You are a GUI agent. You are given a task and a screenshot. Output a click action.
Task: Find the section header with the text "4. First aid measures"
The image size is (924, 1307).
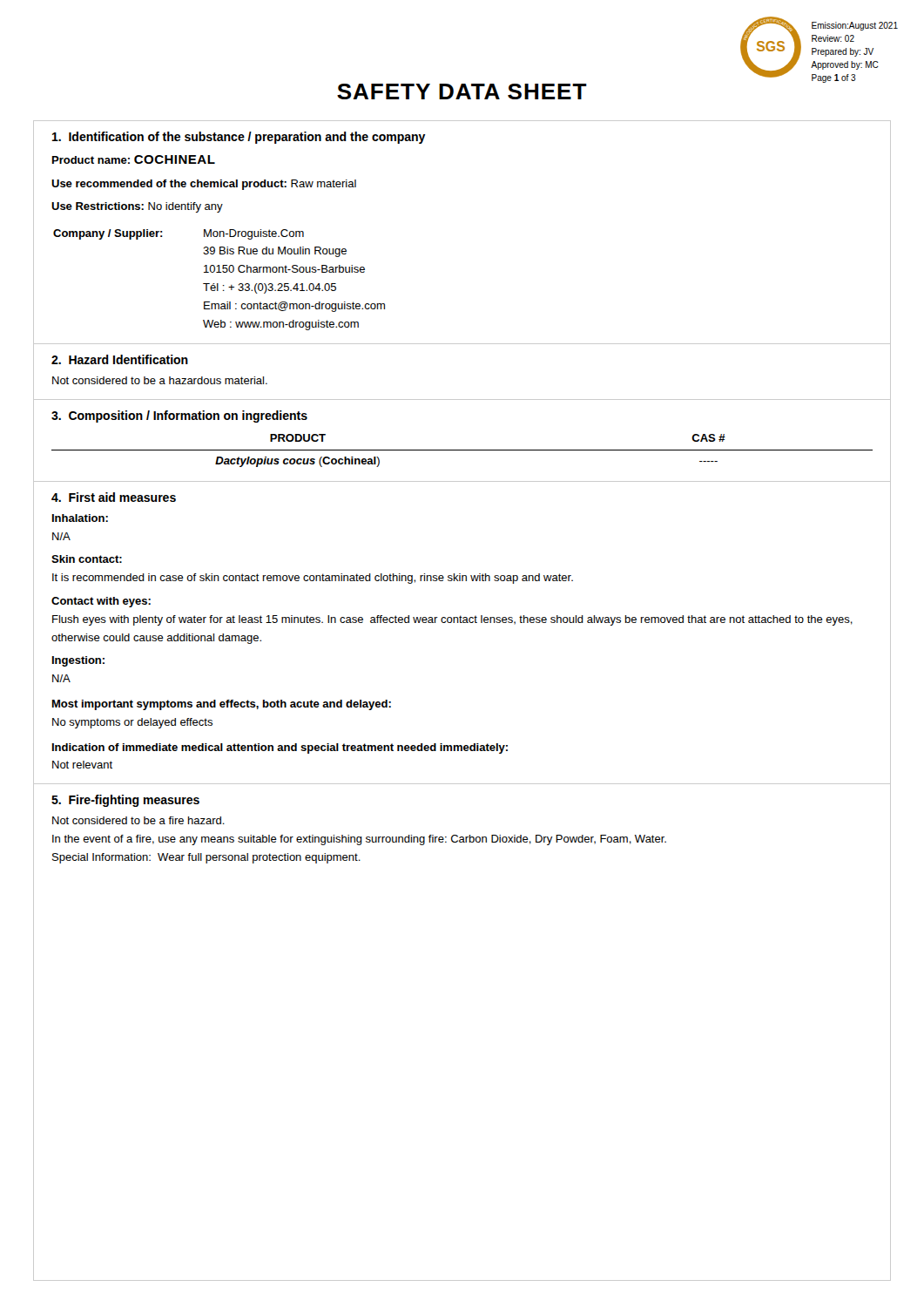coord(114,497)
